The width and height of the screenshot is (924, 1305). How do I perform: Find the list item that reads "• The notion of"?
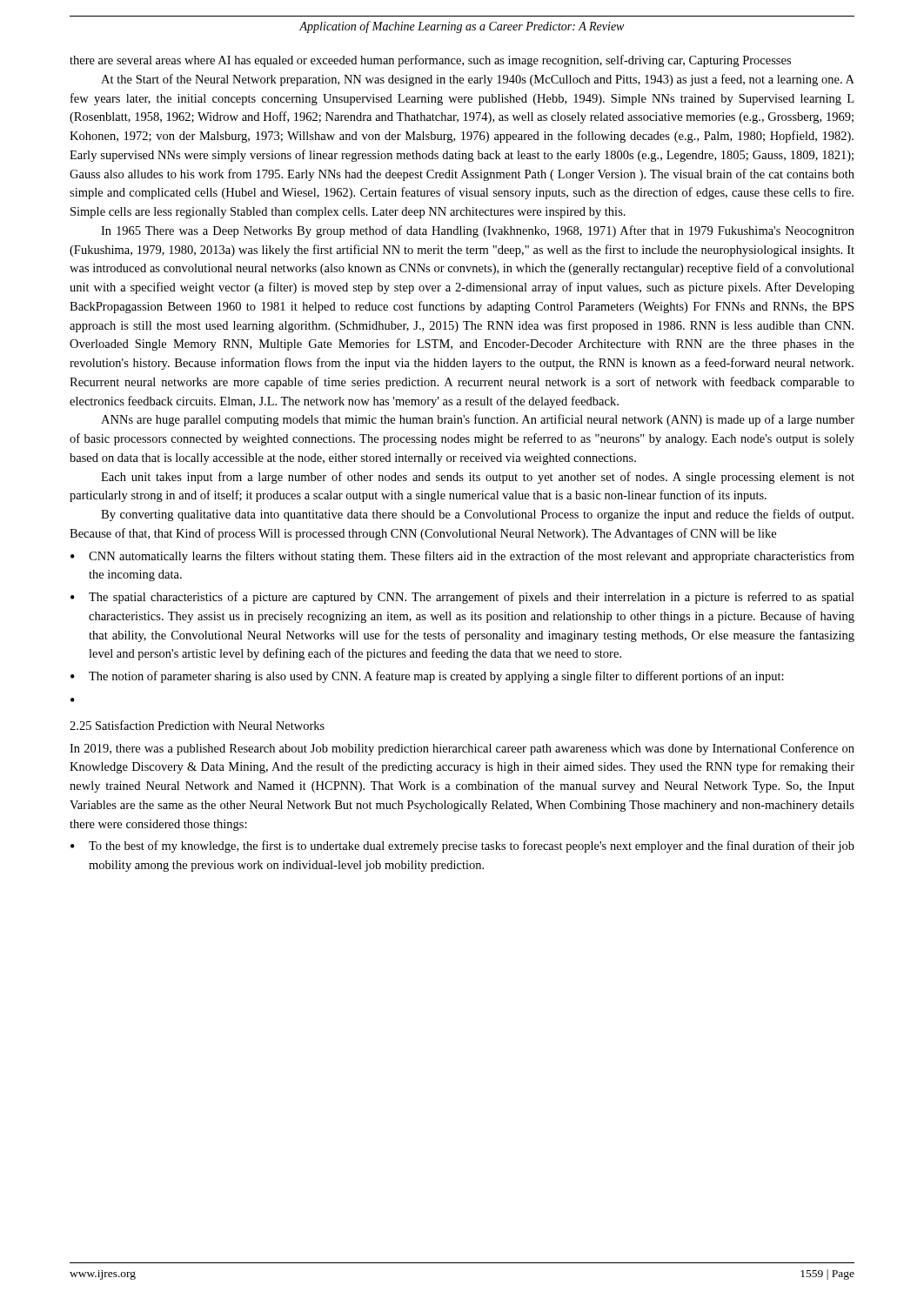pos(462,677)
